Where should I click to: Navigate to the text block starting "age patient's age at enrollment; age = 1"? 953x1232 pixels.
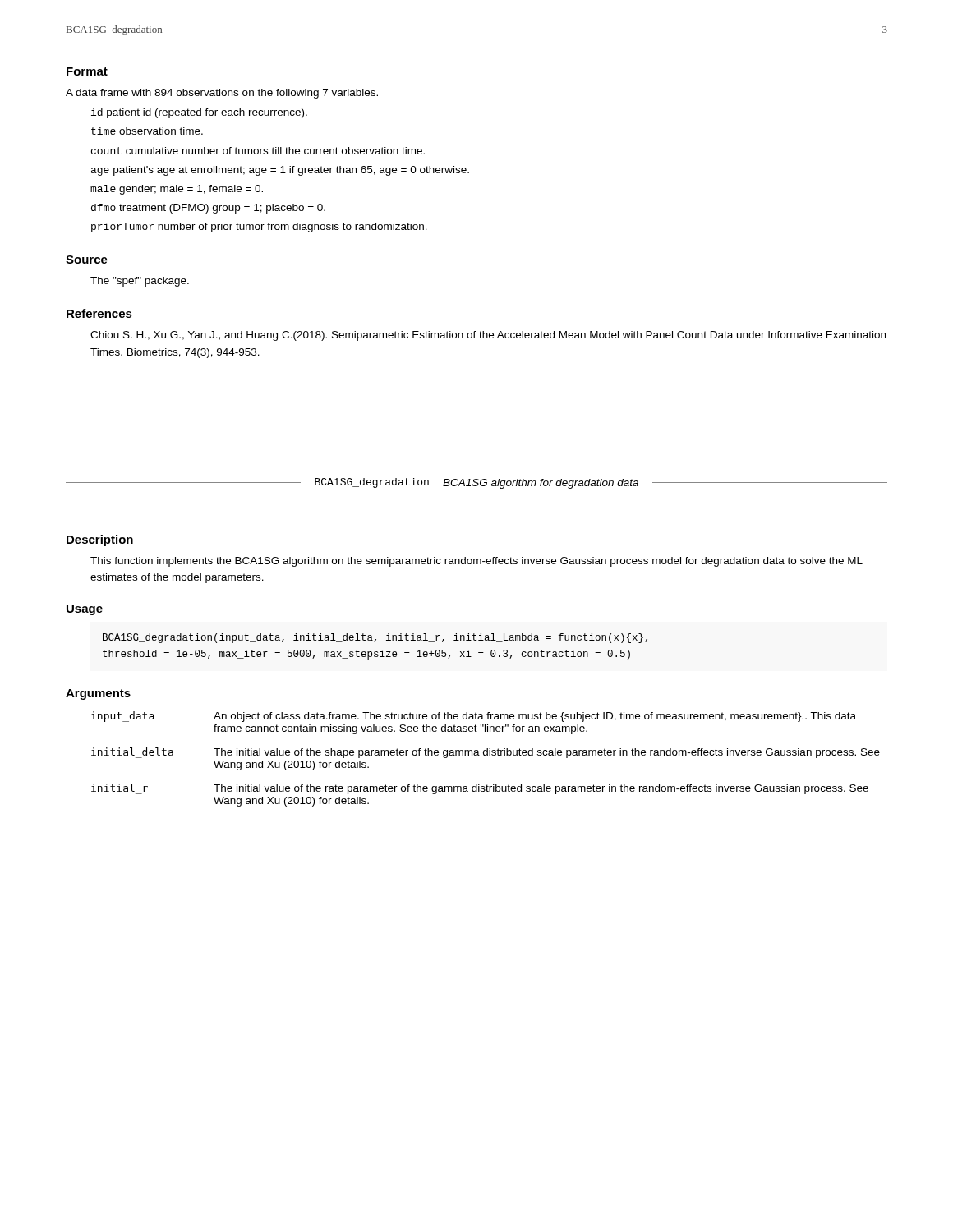point(280,170)
